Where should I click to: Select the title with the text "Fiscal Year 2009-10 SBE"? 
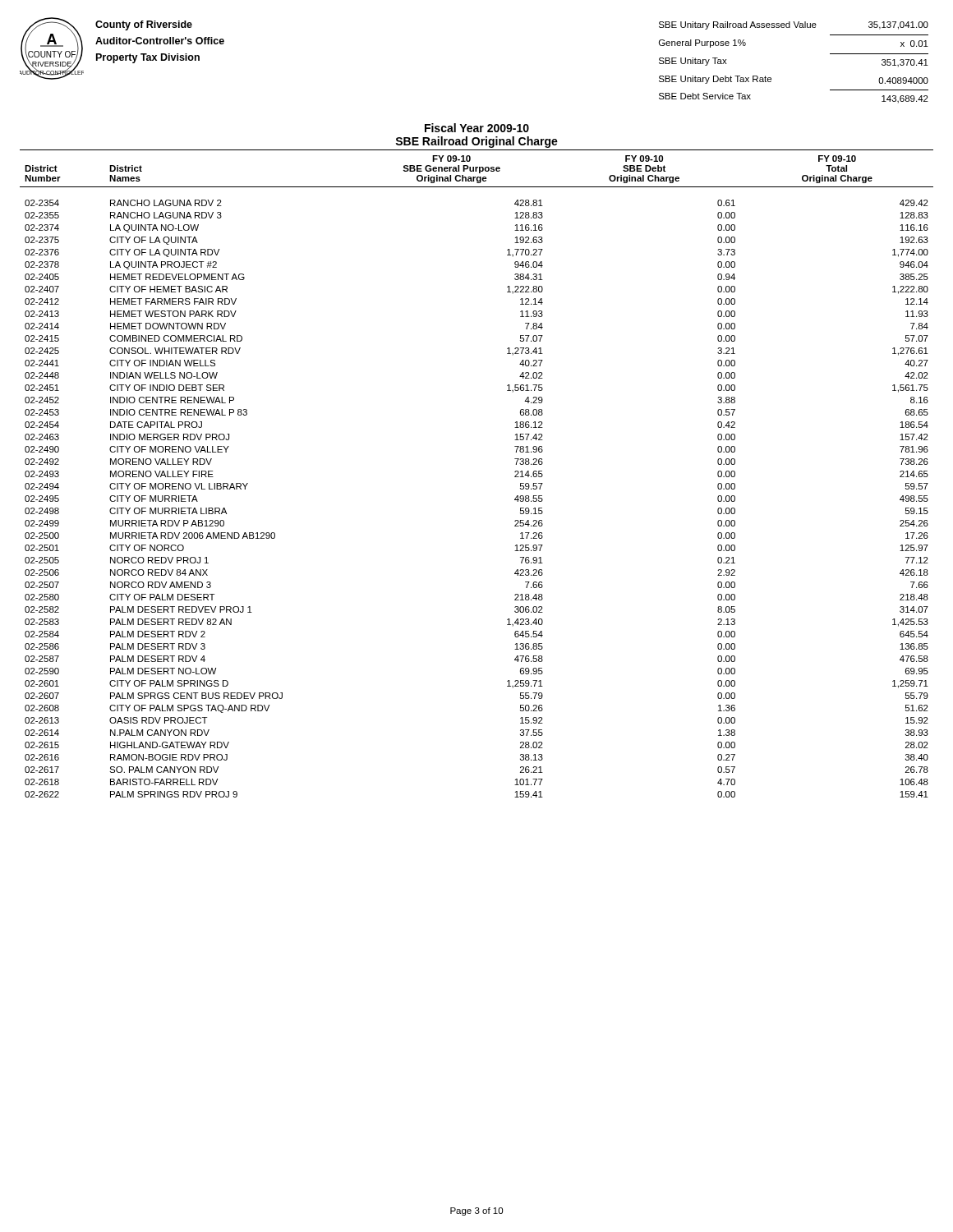[x=476, y=135]
